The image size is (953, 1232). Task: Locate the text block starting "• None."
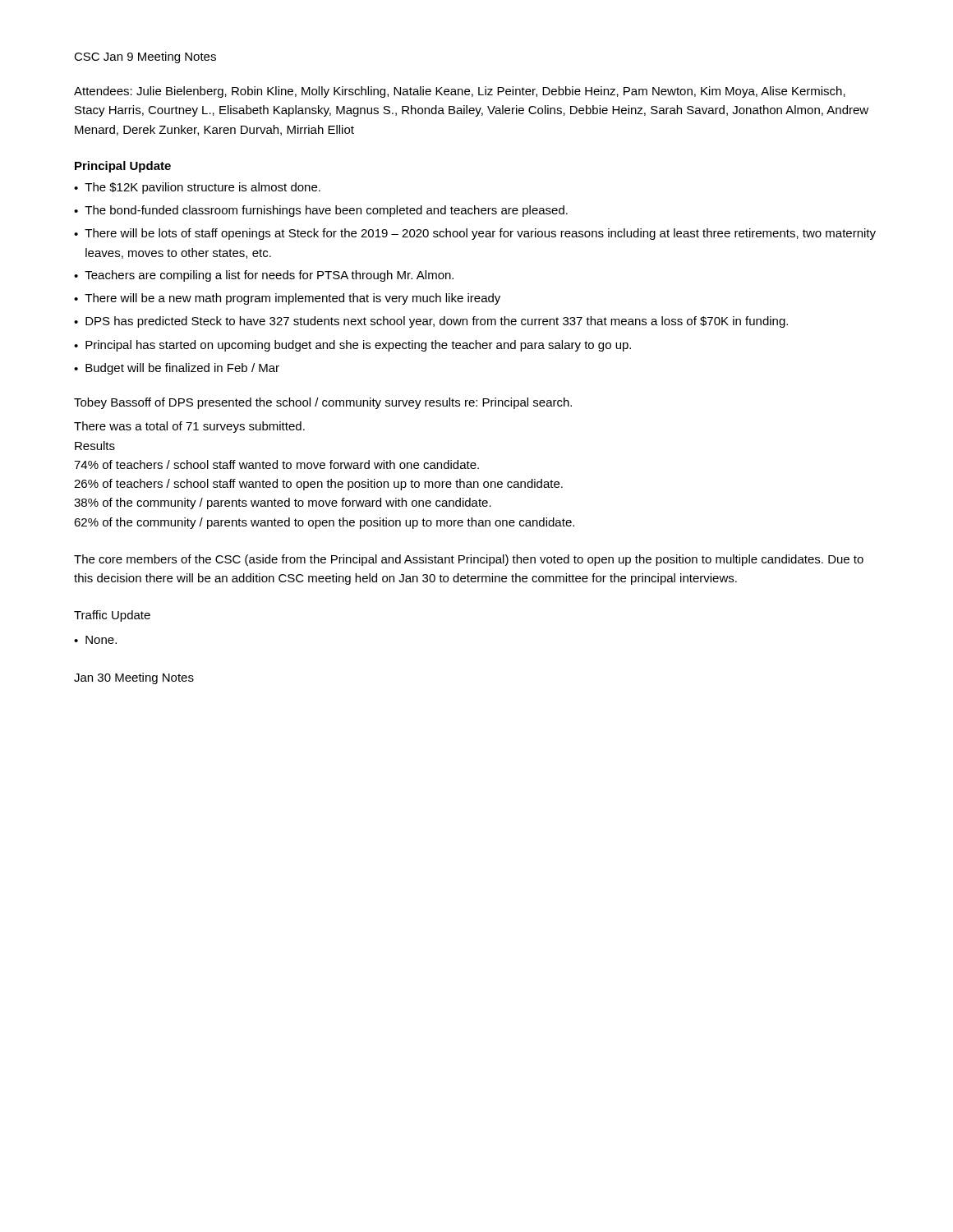tap(95, 640)
